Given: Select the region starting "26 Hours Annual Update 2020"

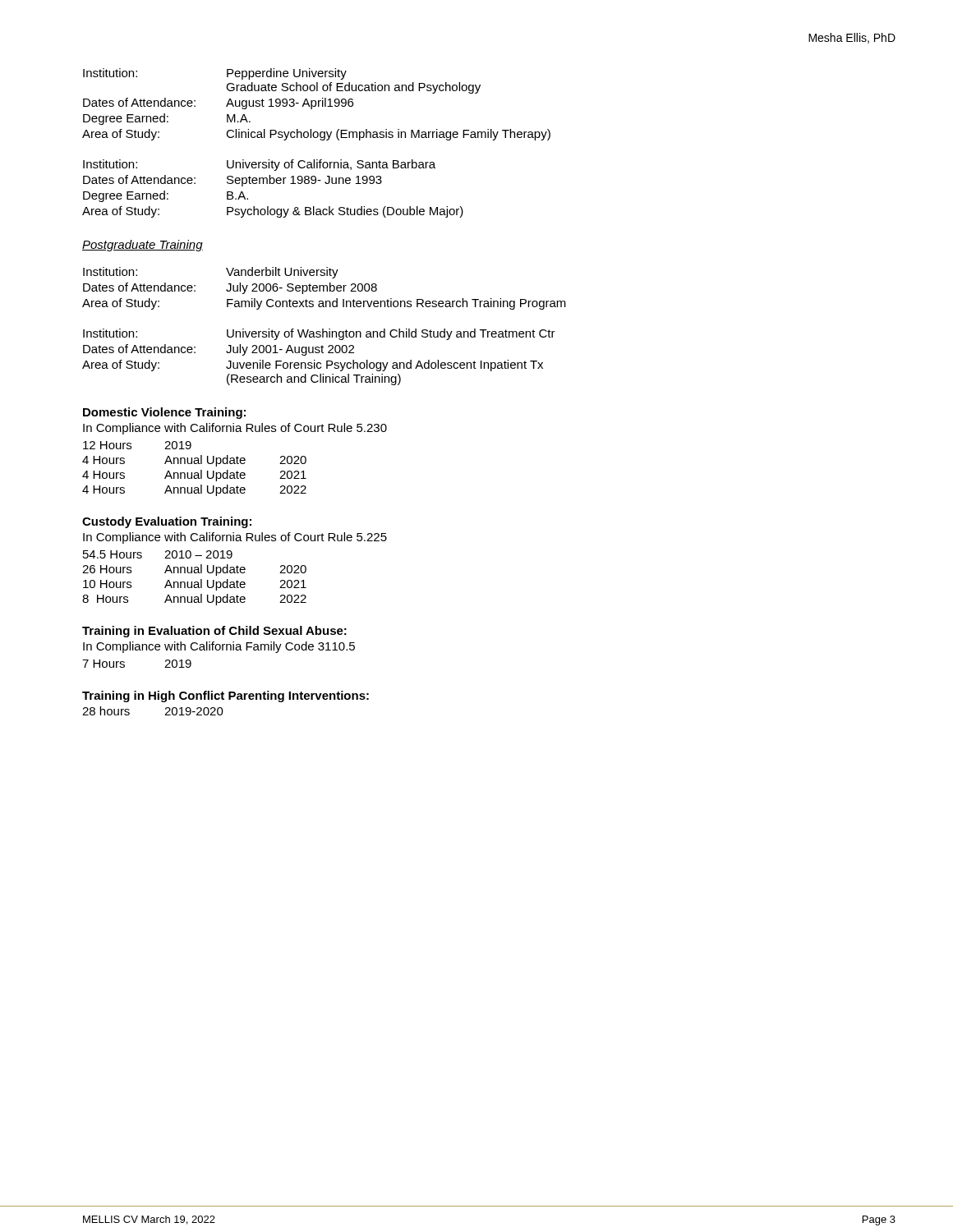Looking at the screenshot, I should [x=214, y=569].
